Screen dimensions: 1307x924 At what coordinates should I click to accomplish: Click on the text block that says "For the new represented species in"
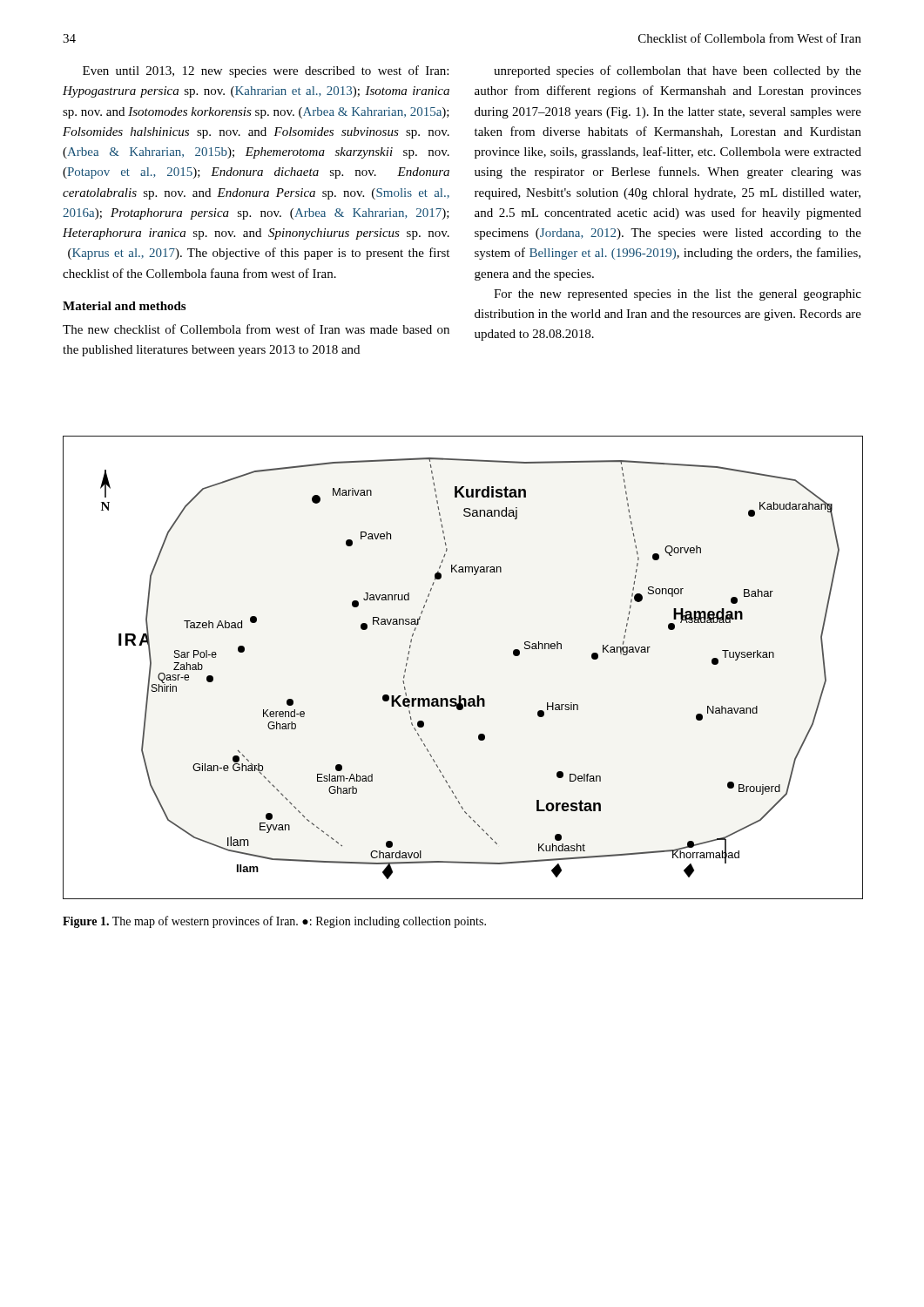click(668, 314)
